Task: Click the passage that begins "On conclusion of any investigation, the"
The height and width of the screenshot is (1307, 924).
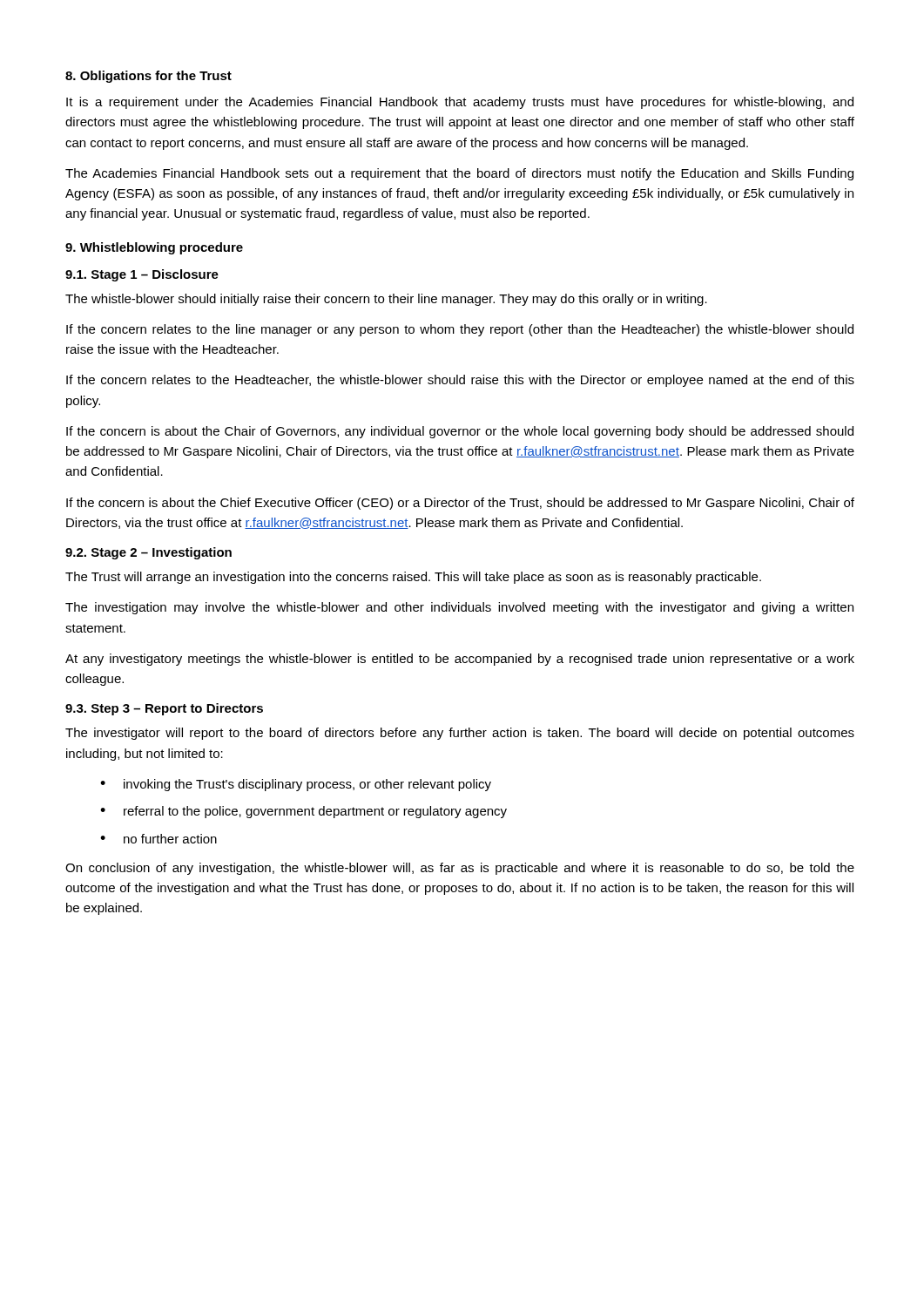Action: 460,888
